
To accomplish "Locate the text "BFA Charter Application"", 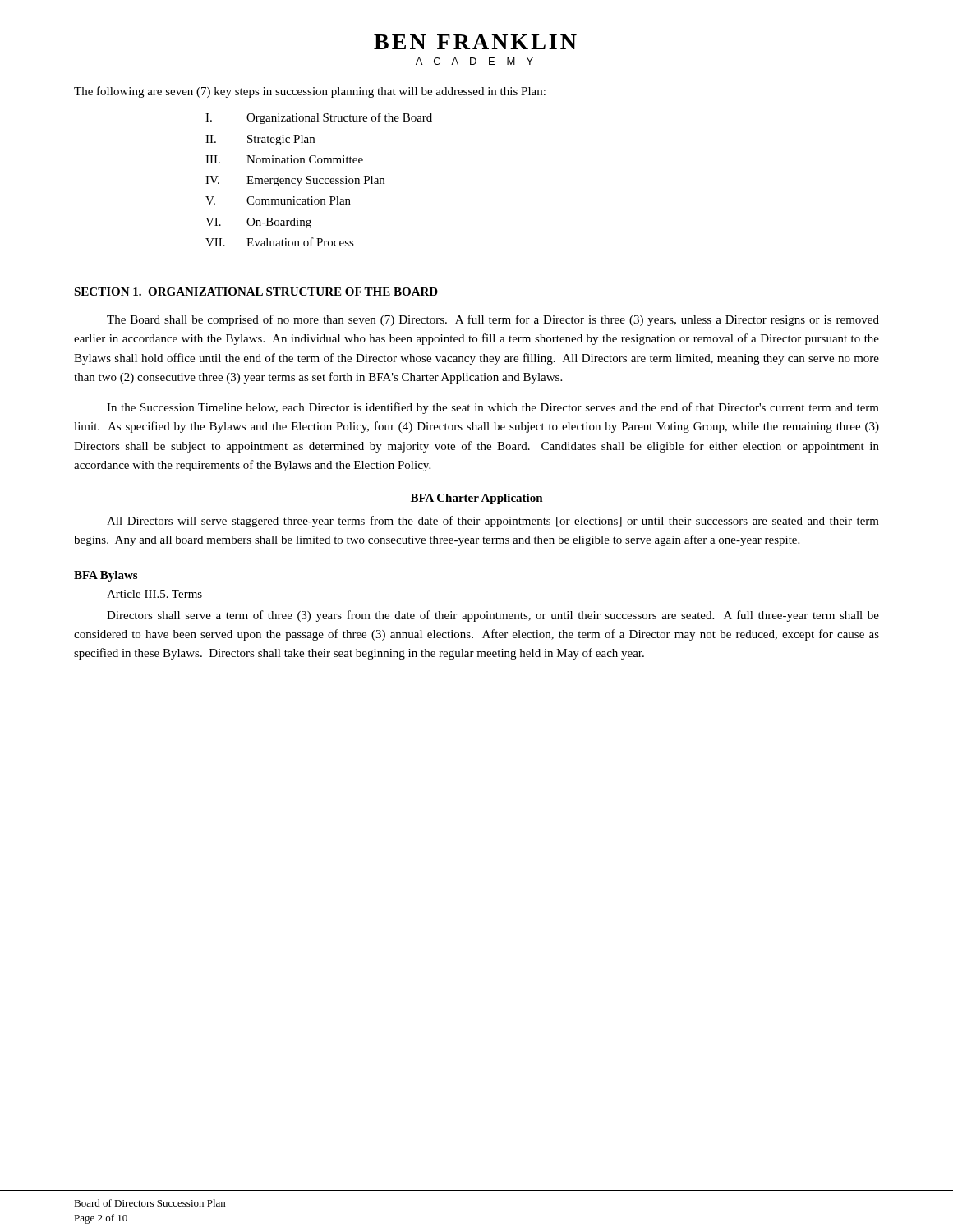I will (x=476, y=498).
